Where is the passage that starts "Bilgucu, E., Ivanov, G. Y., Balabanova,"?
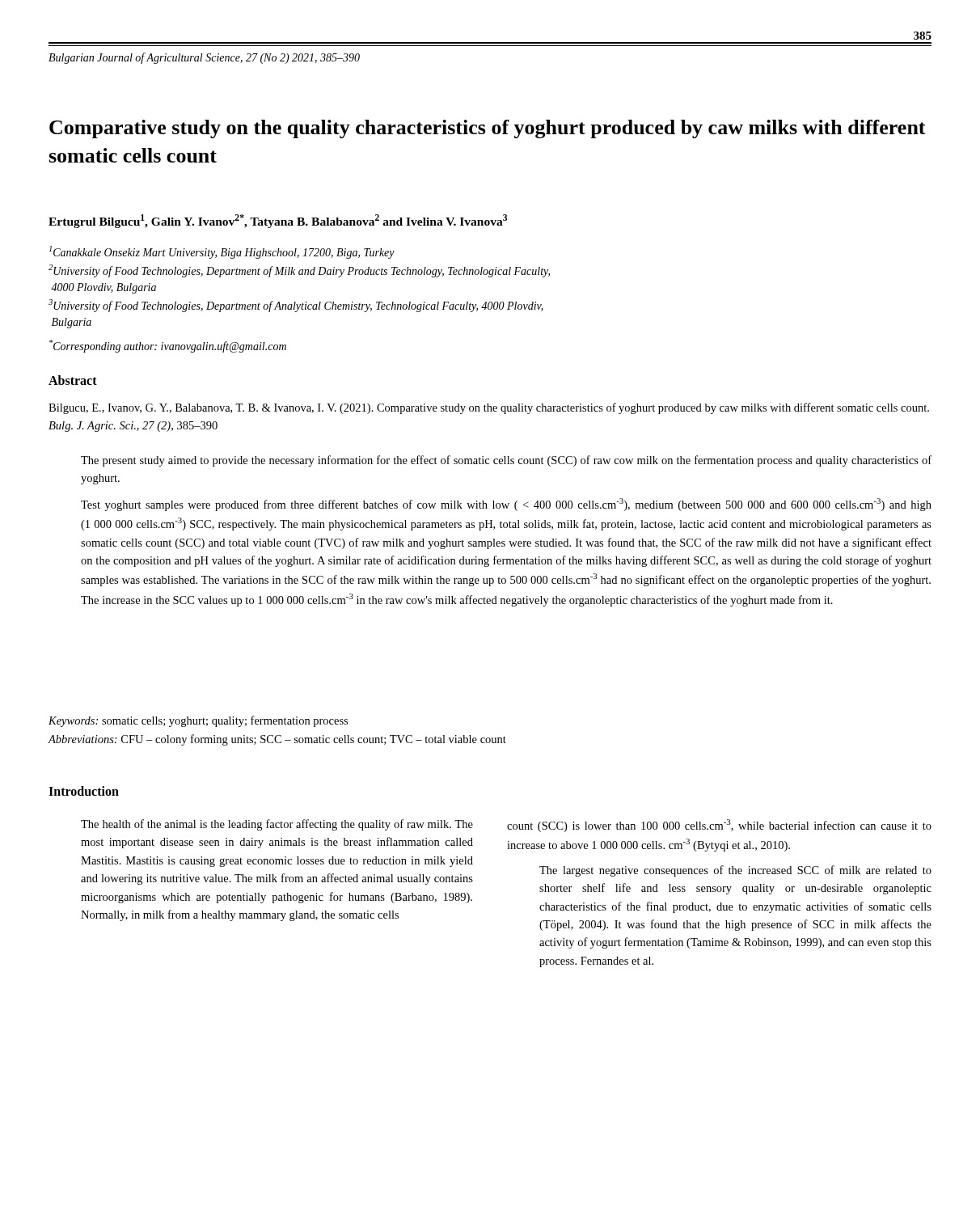Screen dimensions: 1213x980 489,416
